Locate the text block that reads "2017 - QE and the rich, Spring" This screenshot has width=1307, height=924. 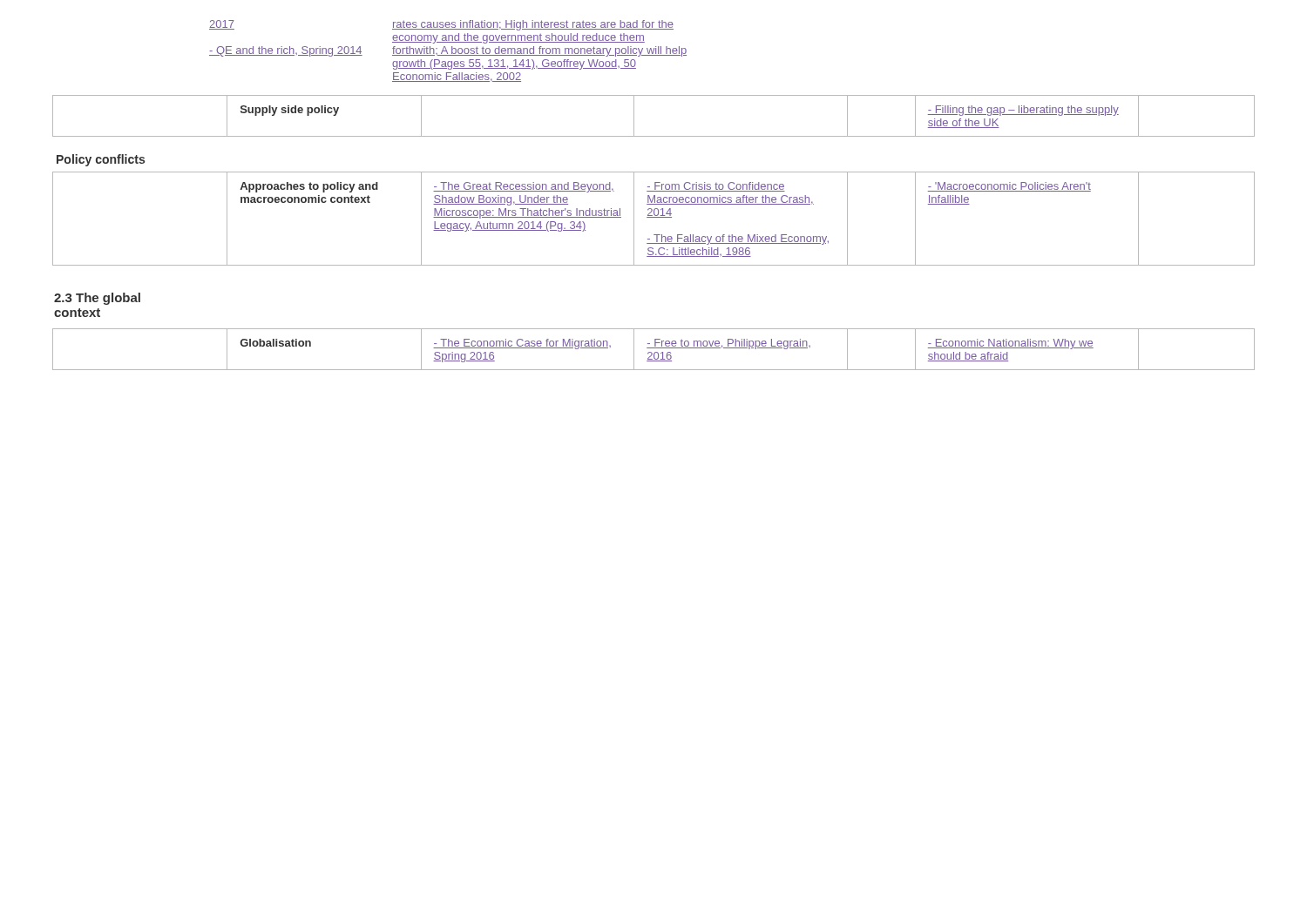click(x=370, y=50)
